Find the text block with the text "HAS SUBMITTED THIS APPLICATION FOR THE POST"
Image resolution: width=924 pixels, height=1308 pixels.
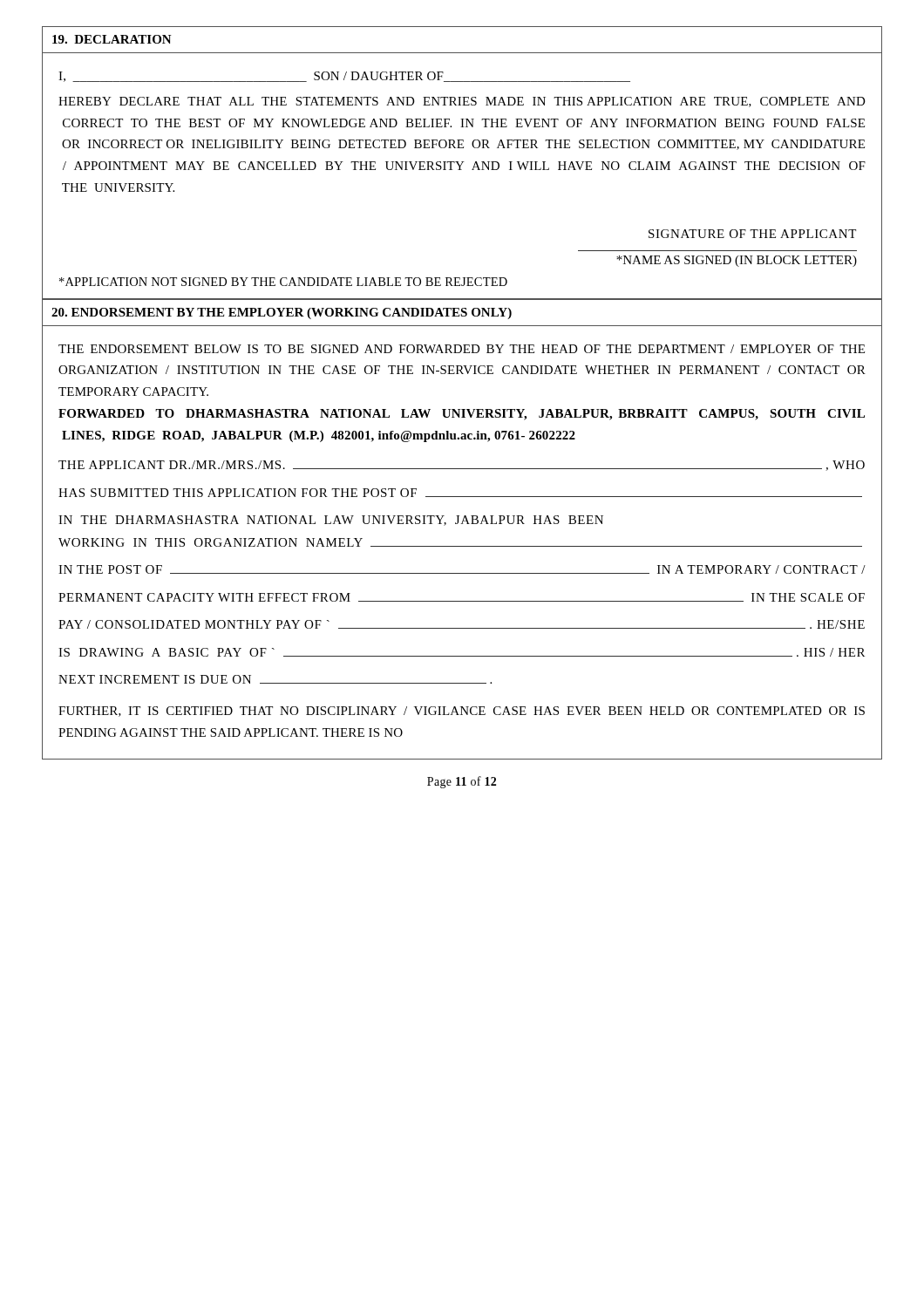(460, 493)
